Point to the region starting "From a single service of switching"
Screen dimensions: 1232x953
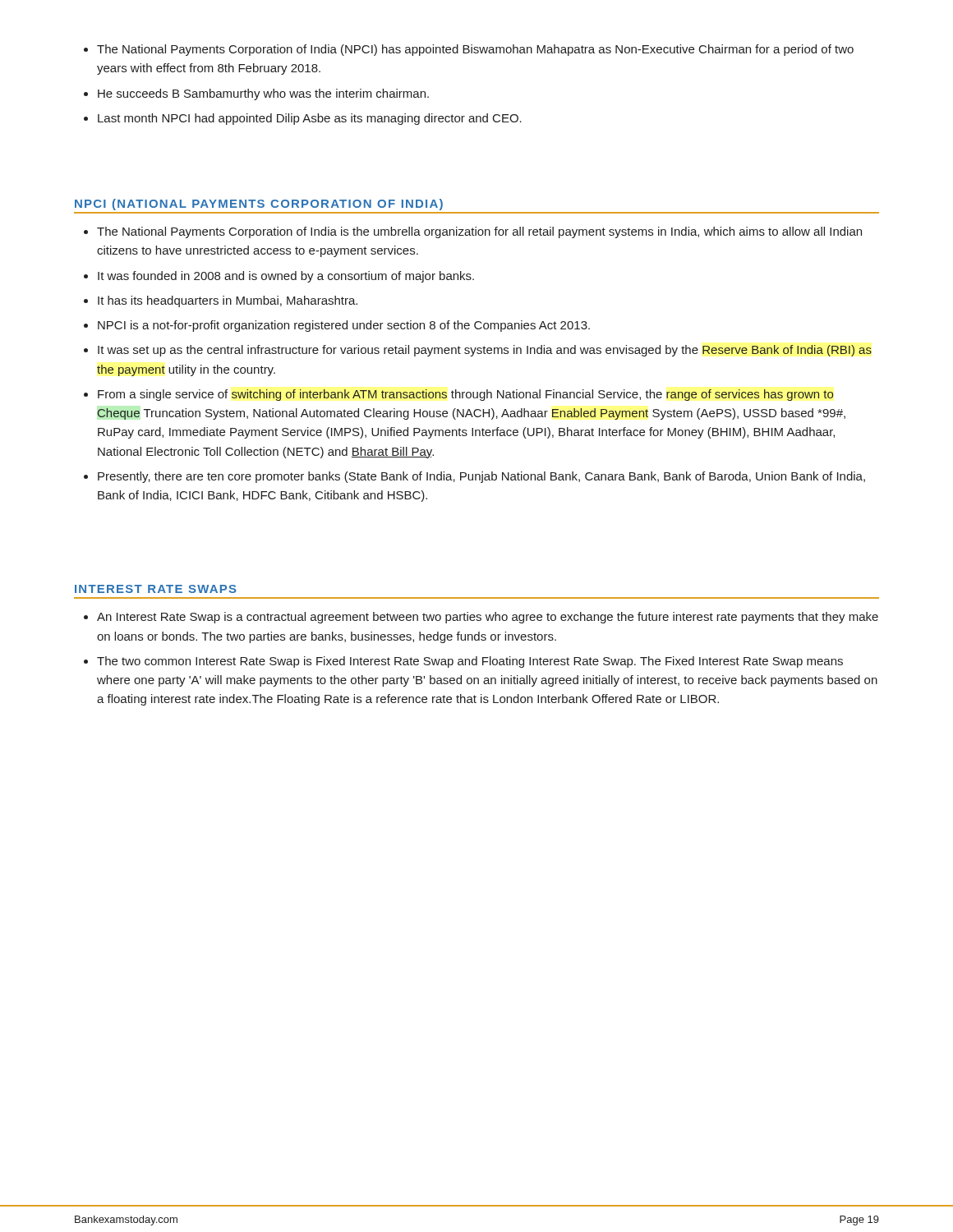click(488, 422)
